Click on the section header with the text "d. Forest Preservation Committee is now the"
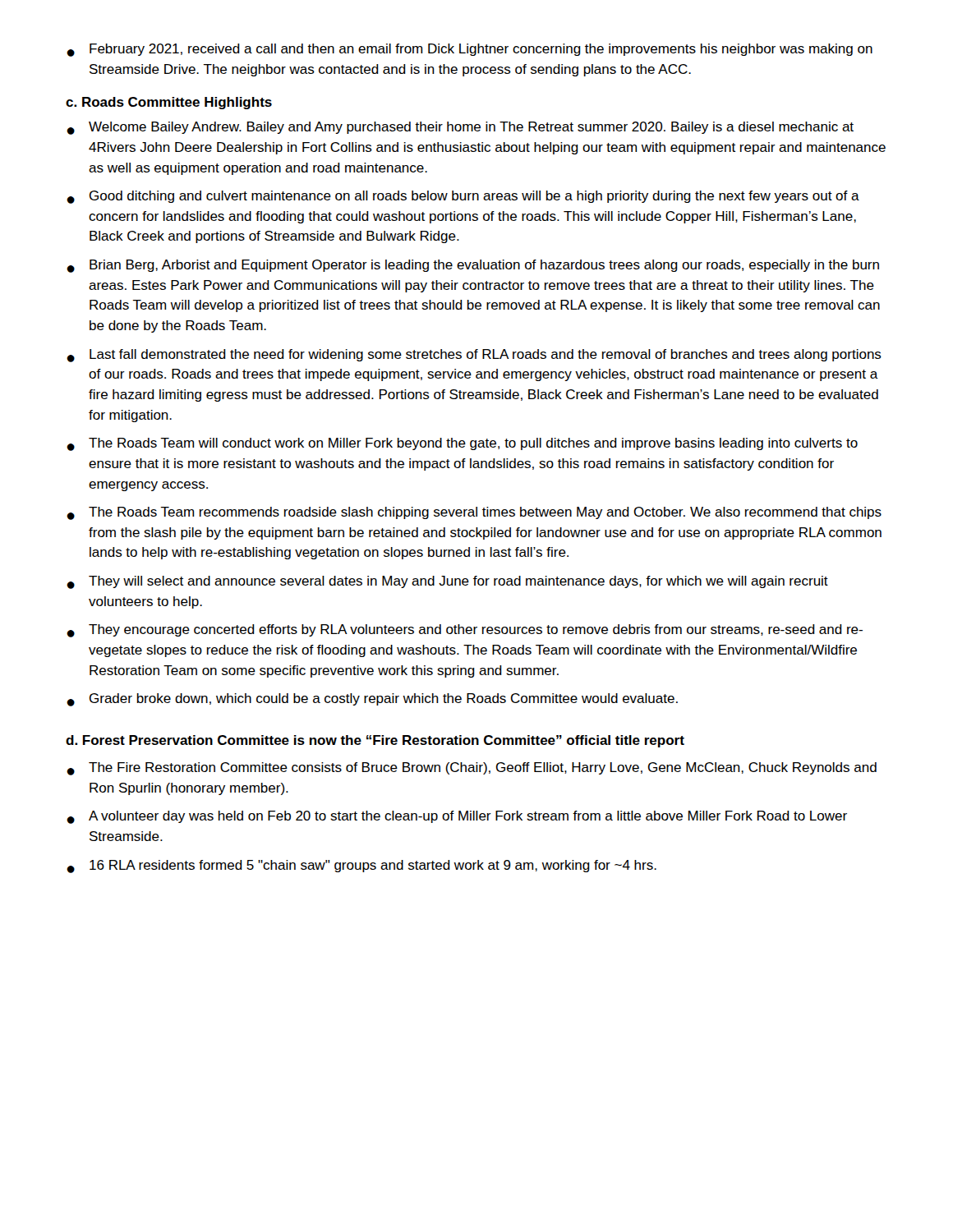The width and height of the screenshot is (953, 1232). coord(375,741)
